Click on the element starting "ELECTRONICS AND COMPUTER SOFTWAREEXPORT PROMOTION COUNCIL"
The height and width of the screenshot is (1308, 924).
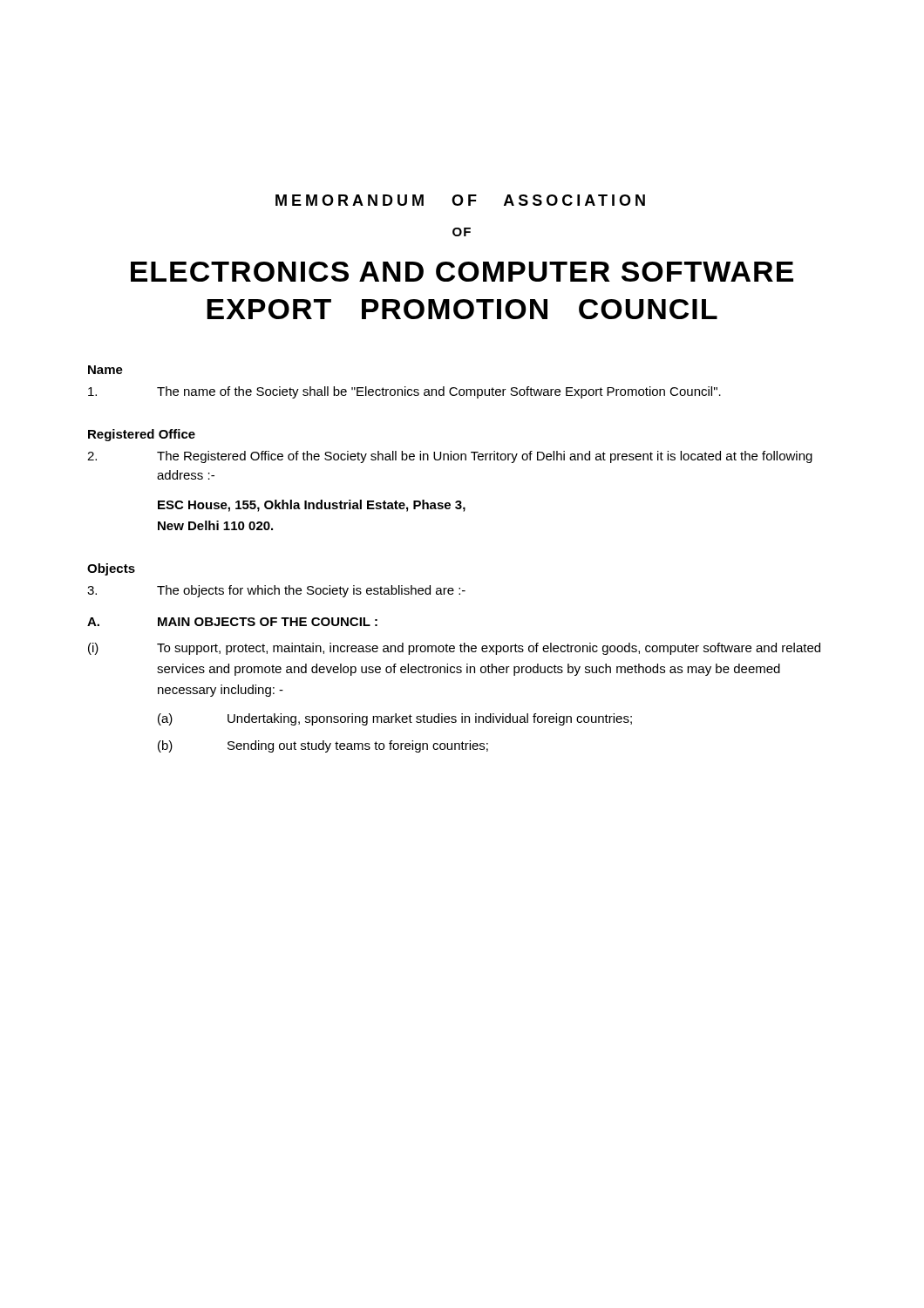(x=462, y=290)
